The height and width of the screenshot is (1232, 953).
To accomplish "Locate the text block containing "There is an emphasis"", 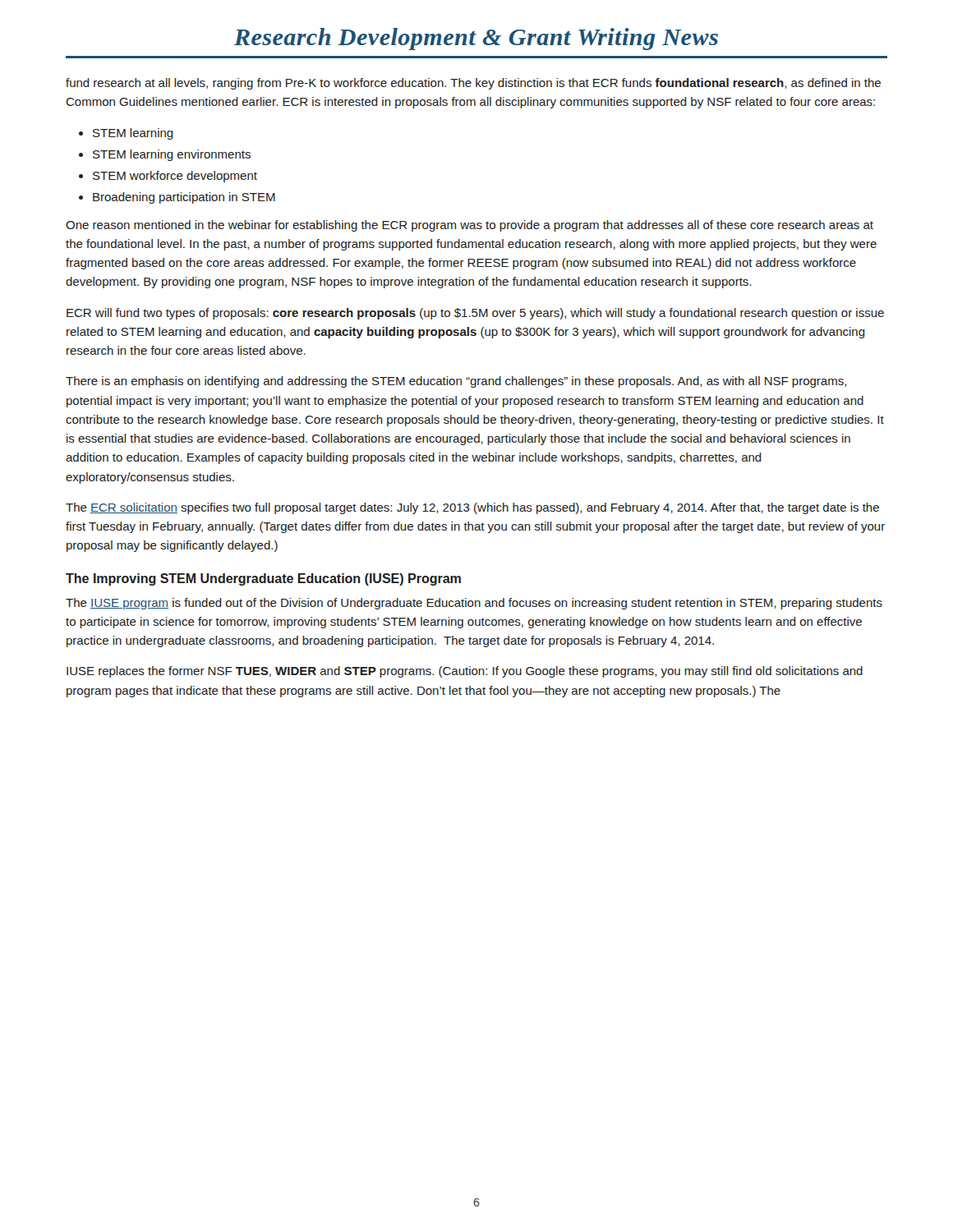I will 475,429.
